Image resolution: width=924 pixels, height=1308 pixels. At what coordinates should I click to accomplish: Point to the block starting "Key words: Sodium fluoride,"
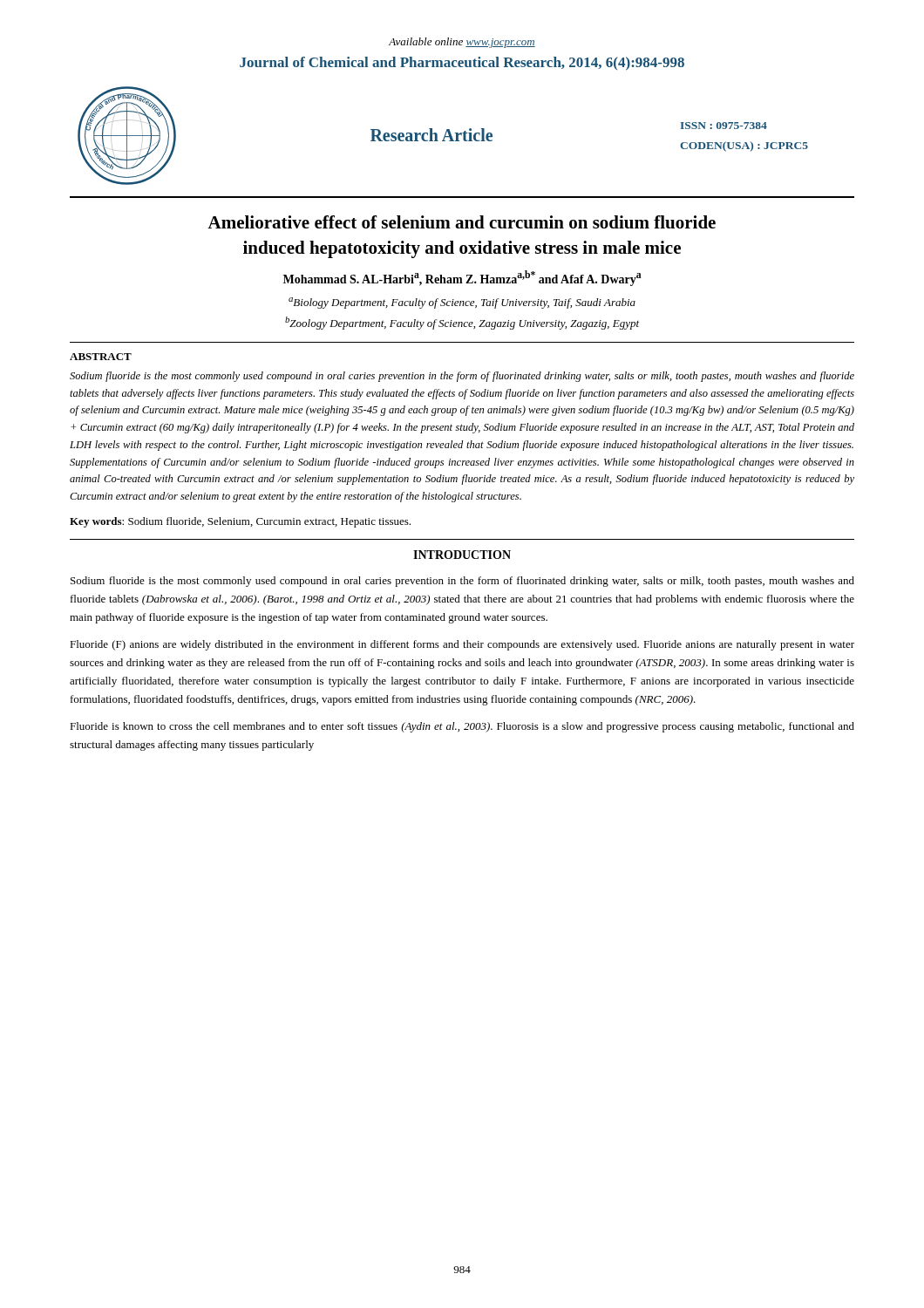[x=241, y=521]
